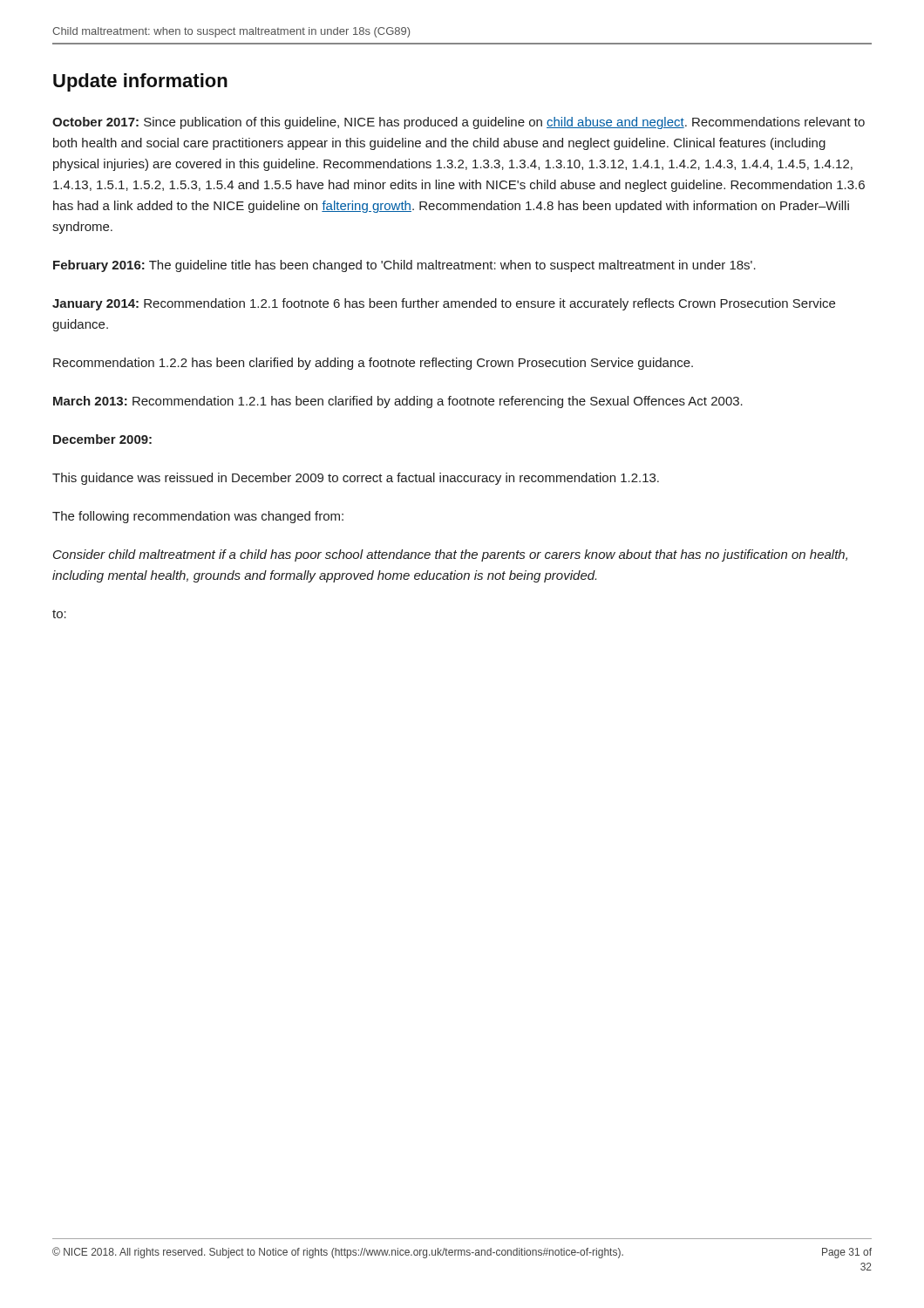Select the text block starting "February 2016: The"
This screenshot has width=924, height=1308.
click(404, 265)
